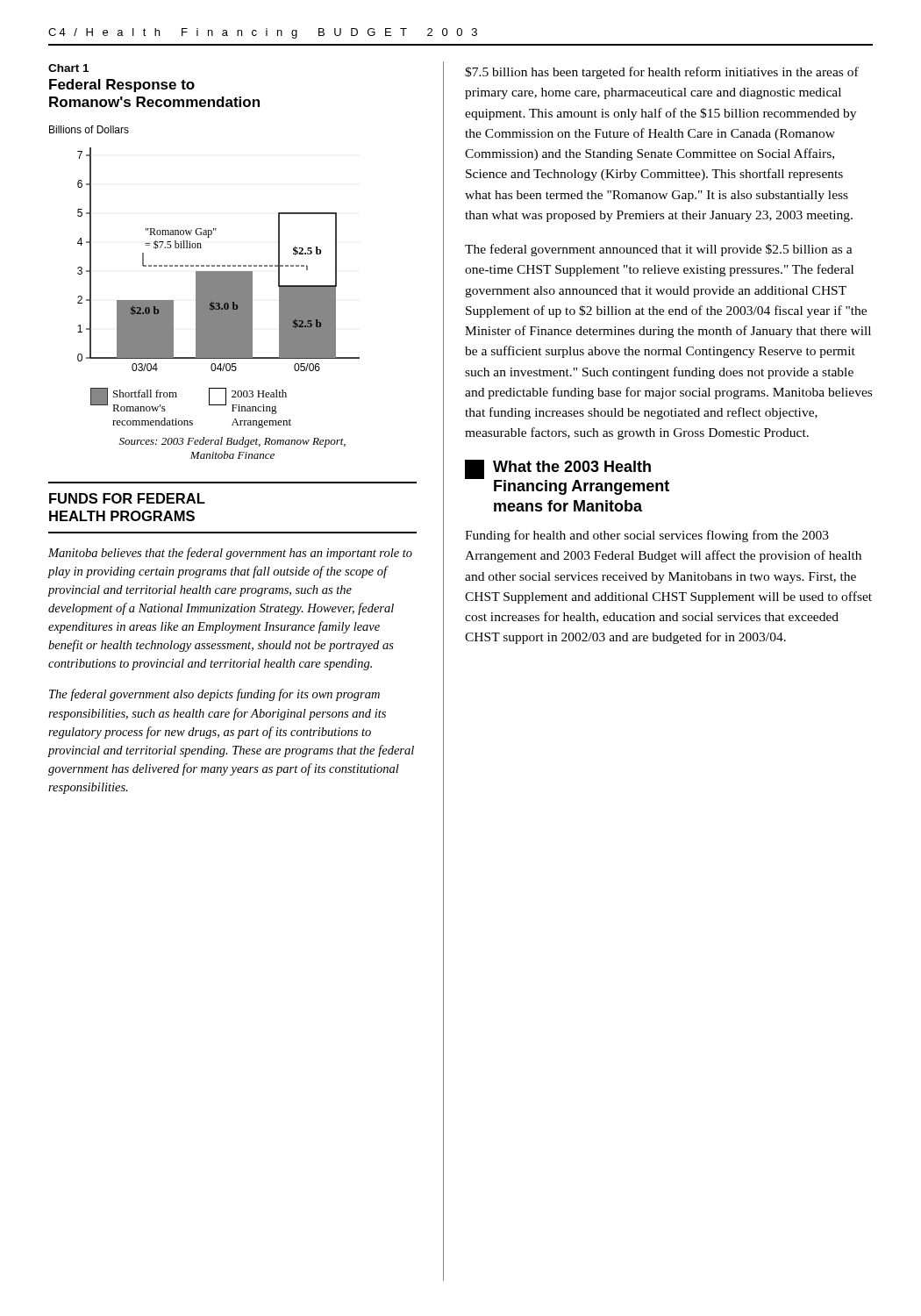Locate the text block starting "What the 2003 HealthFinancing"
This screenshot has width=921, height=1316.
(x=567, y=486)
